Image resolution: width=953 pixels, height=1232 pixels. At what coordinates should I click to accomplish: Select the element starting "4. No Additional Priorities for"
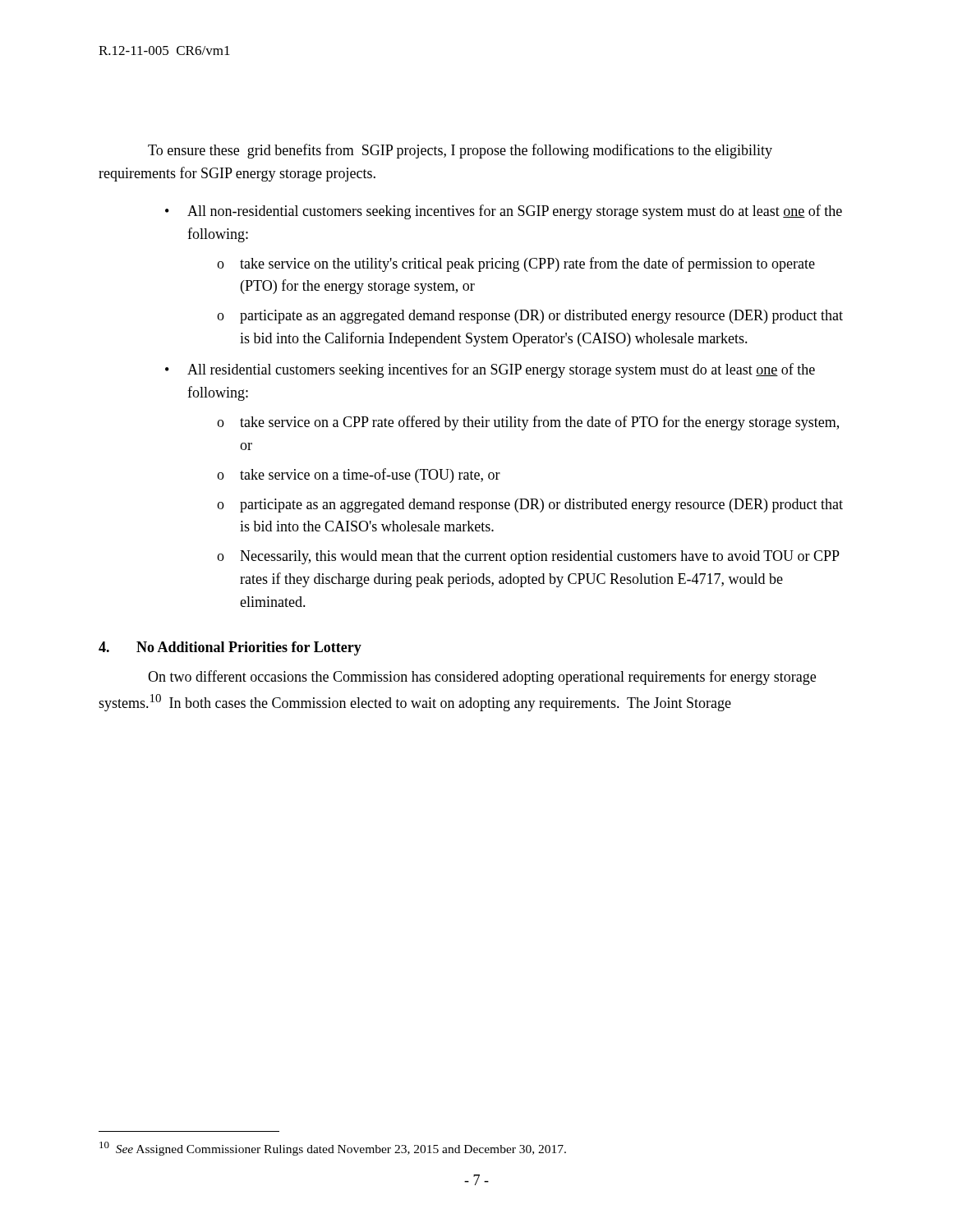(230, 648)
